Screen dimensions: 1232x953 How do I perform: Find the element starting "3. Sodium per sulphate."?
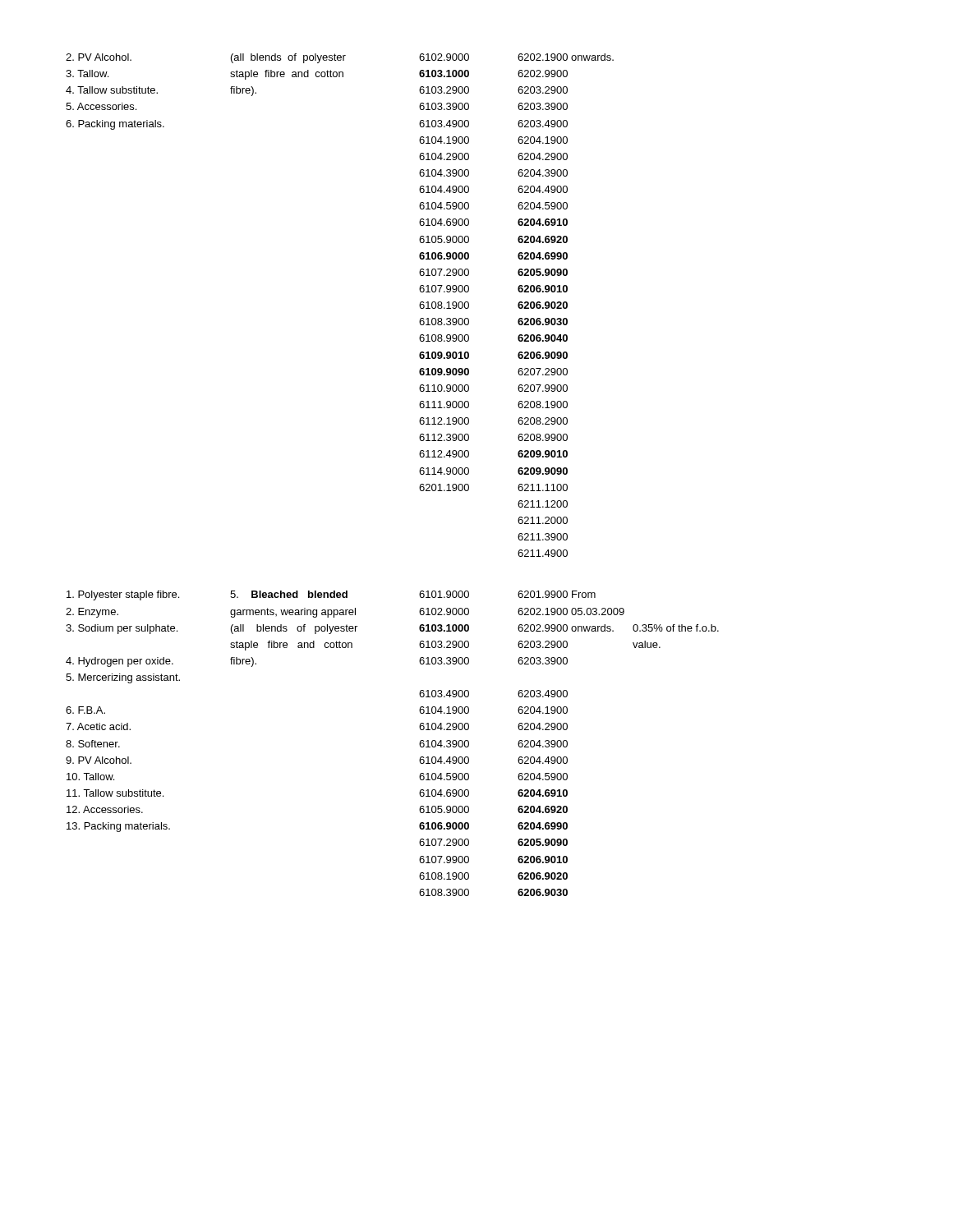tap(122, 628)
